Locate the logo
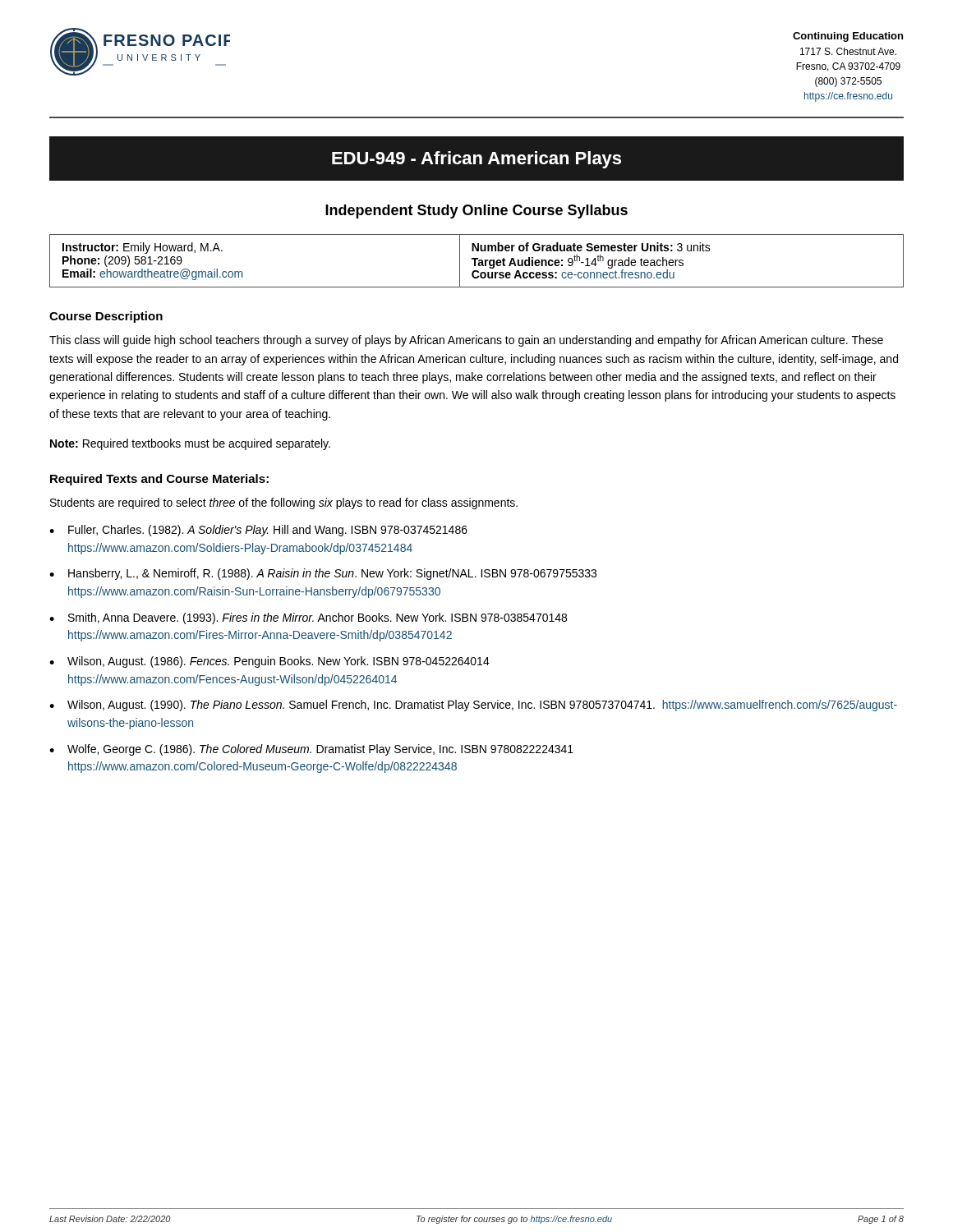The height and width of the screenshot is (1232, 953). (x=140, y=52)
